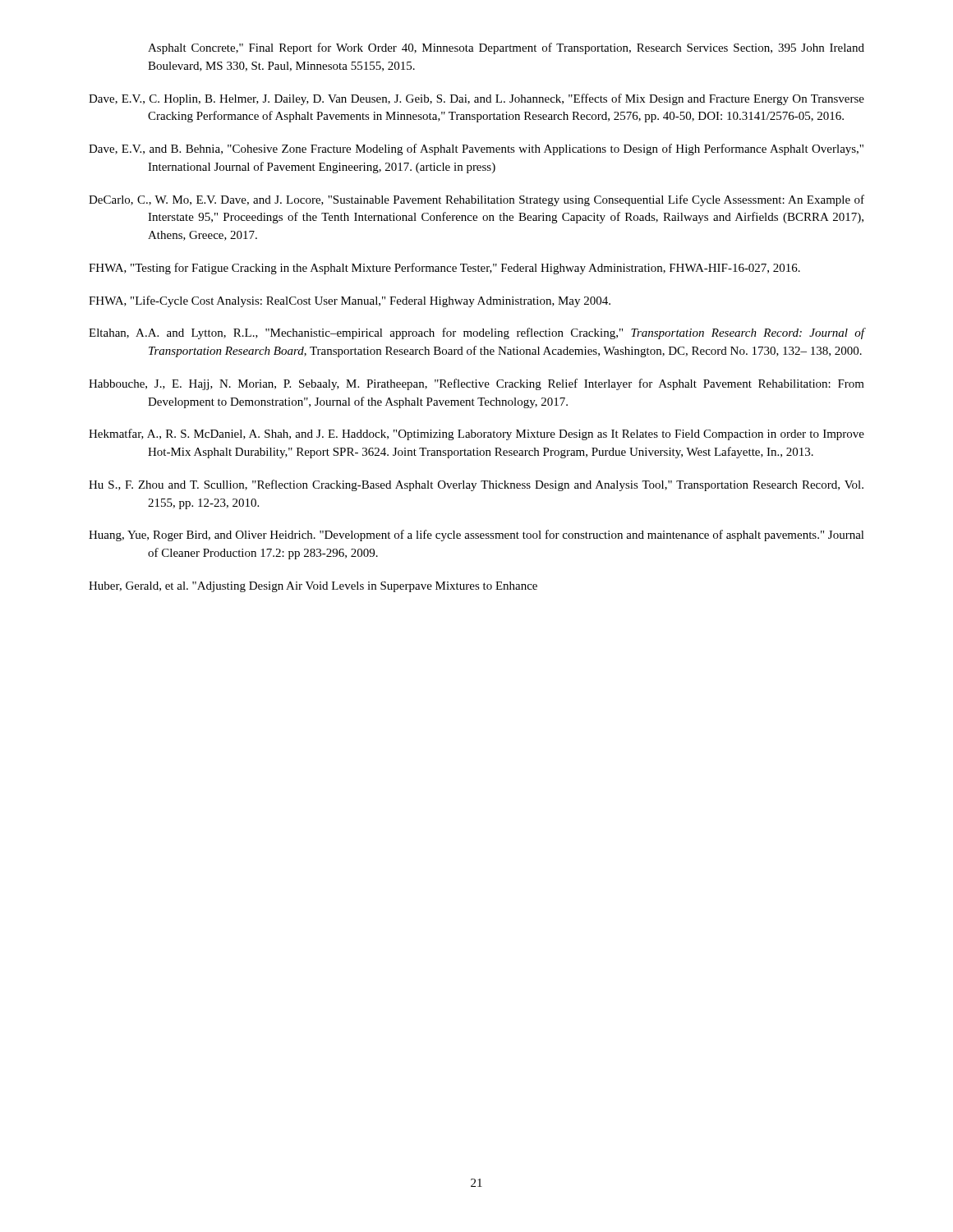The image size is (953, 1232).
Task: Click on the list item that reads "FHWA, "Life-Cycle Cost Analysis: RealCost"
Action: click(476, 301)
